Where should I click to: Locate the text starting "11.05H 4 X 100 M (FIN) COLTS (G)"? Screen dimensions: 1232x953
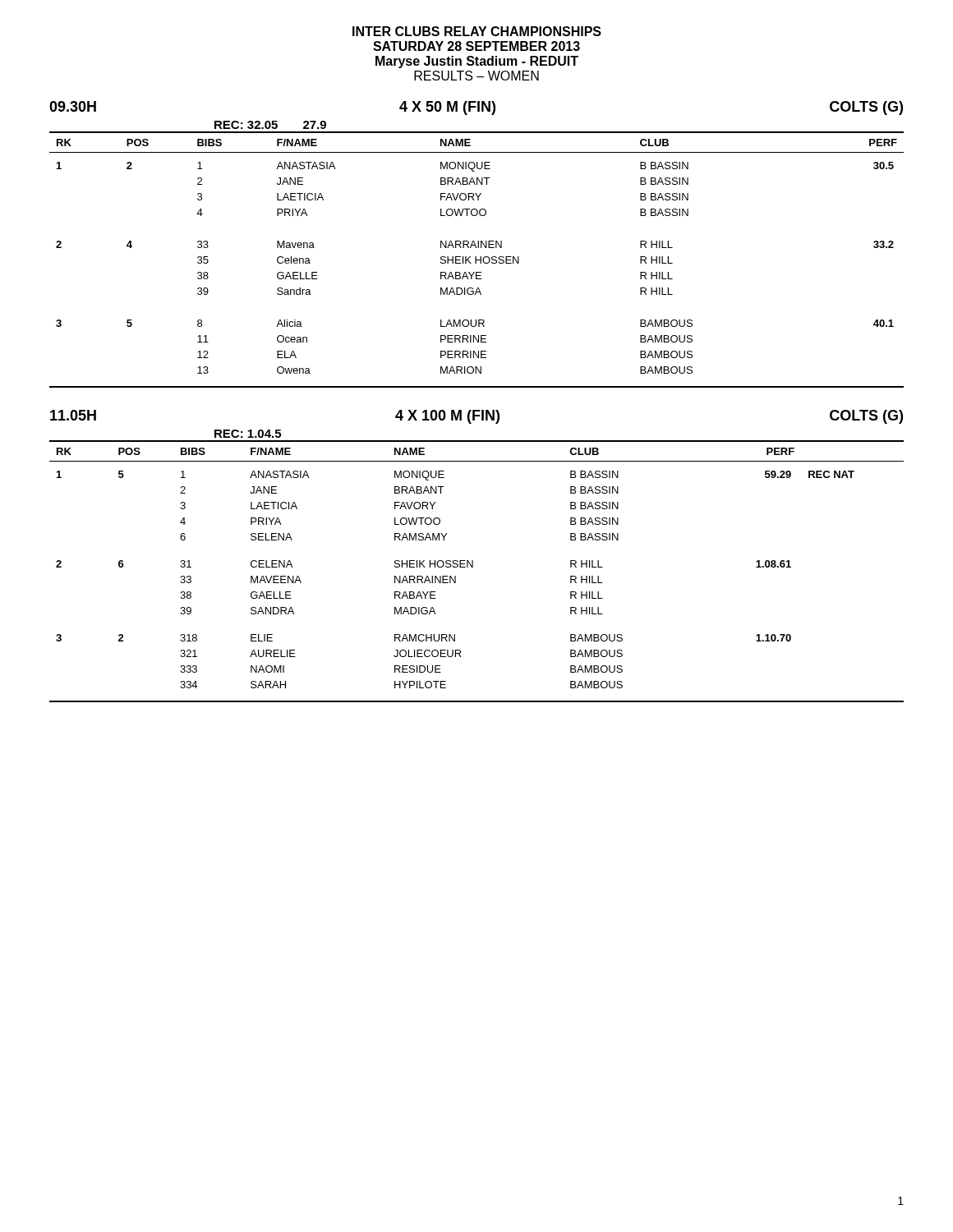(x=476, y=416)
